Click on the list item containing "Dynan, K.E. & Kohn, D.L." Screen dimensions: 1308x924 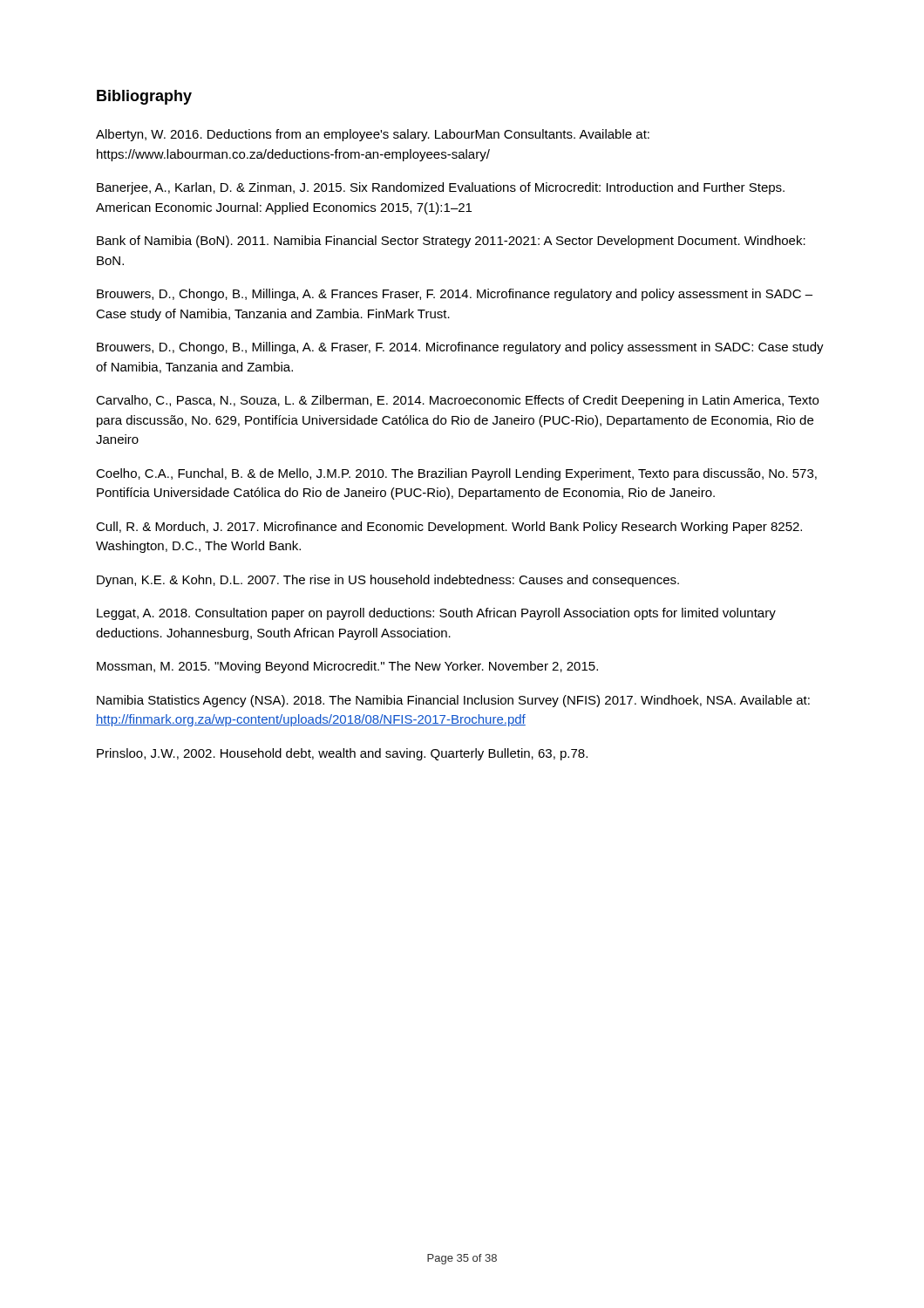tap(388, 579)
